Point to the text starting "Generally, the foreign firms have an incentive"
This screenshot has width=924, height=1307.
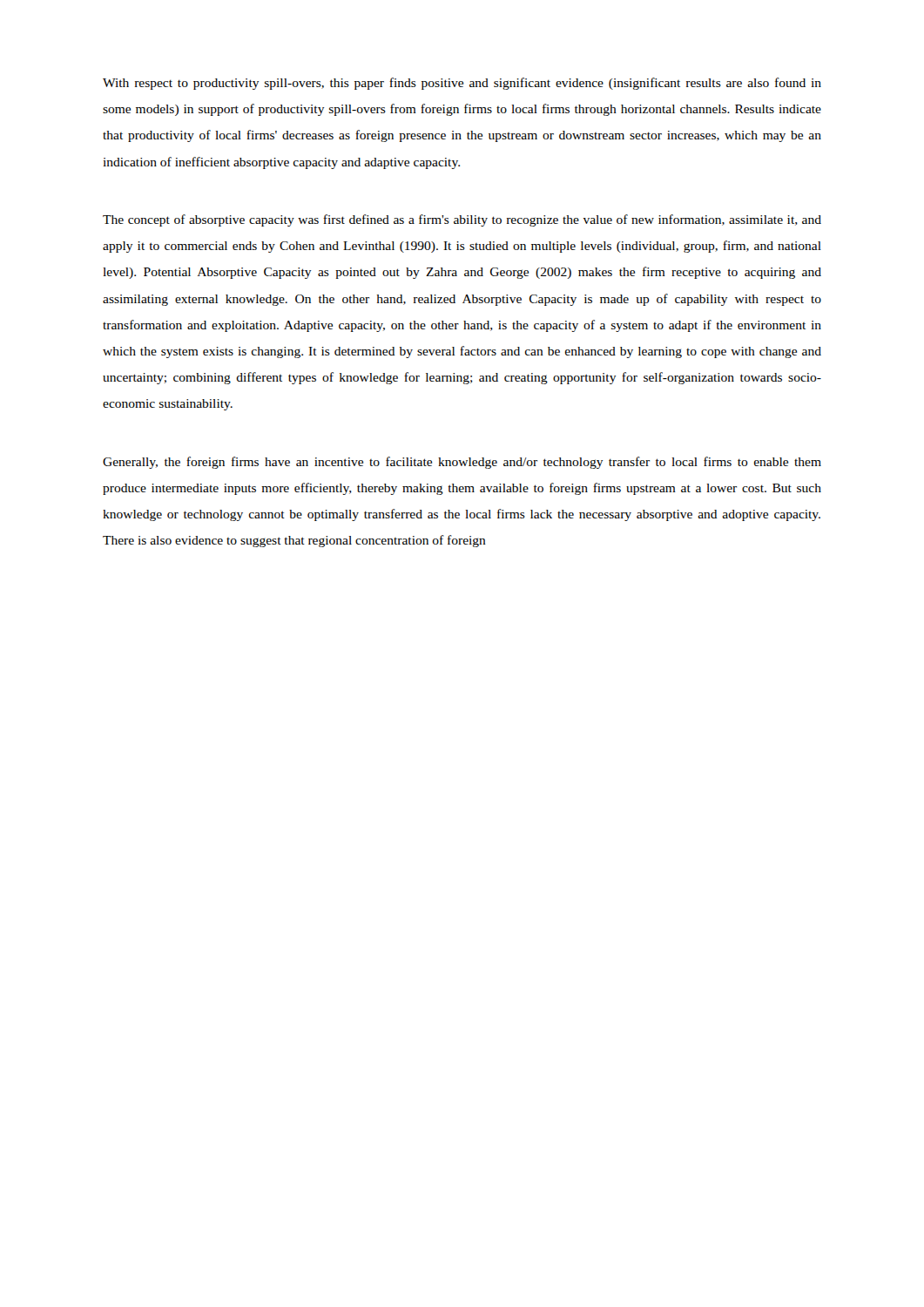(462, 501)
